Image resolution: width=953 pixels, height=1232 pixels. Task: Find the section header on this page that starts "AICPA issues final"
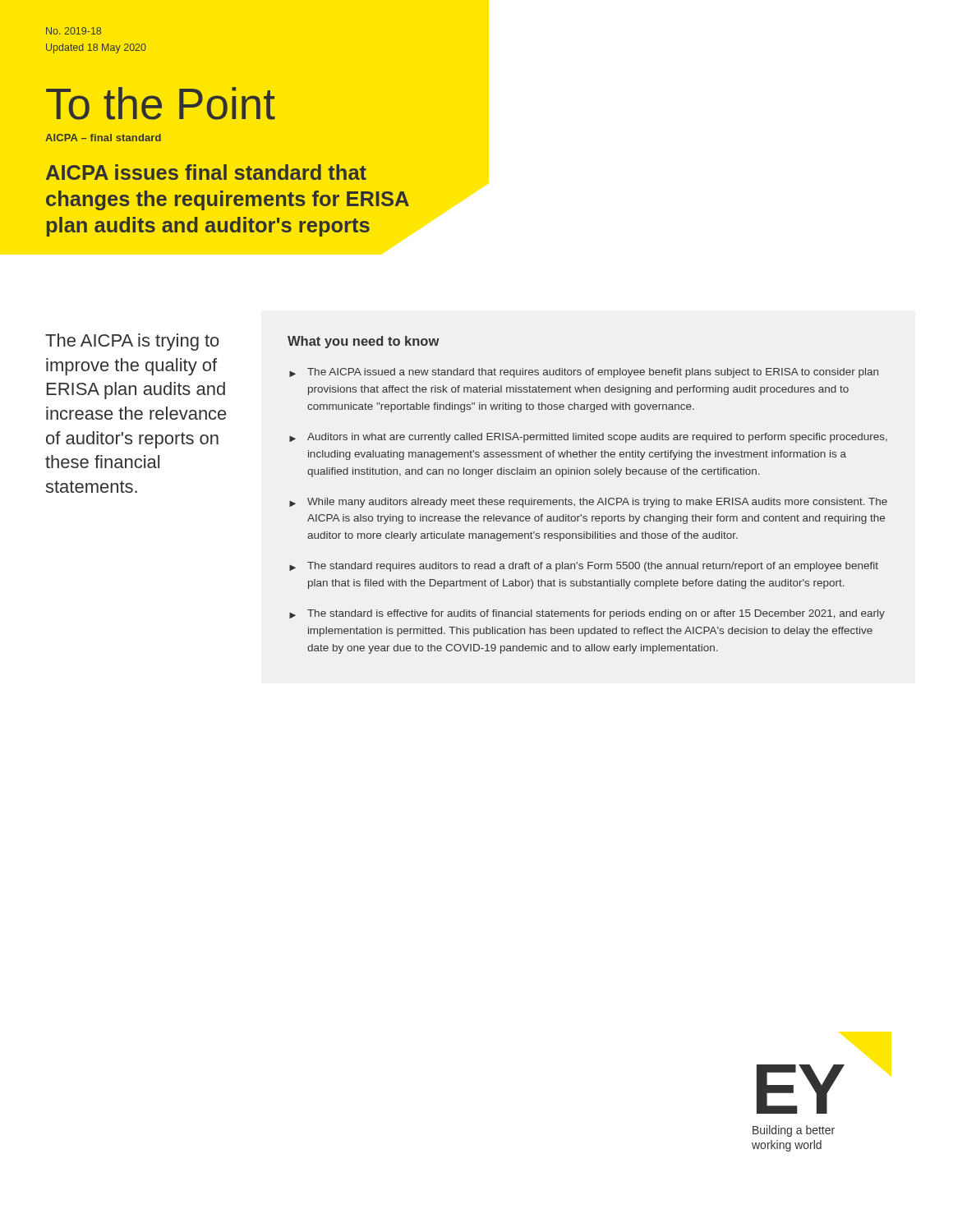pos(227,199)
